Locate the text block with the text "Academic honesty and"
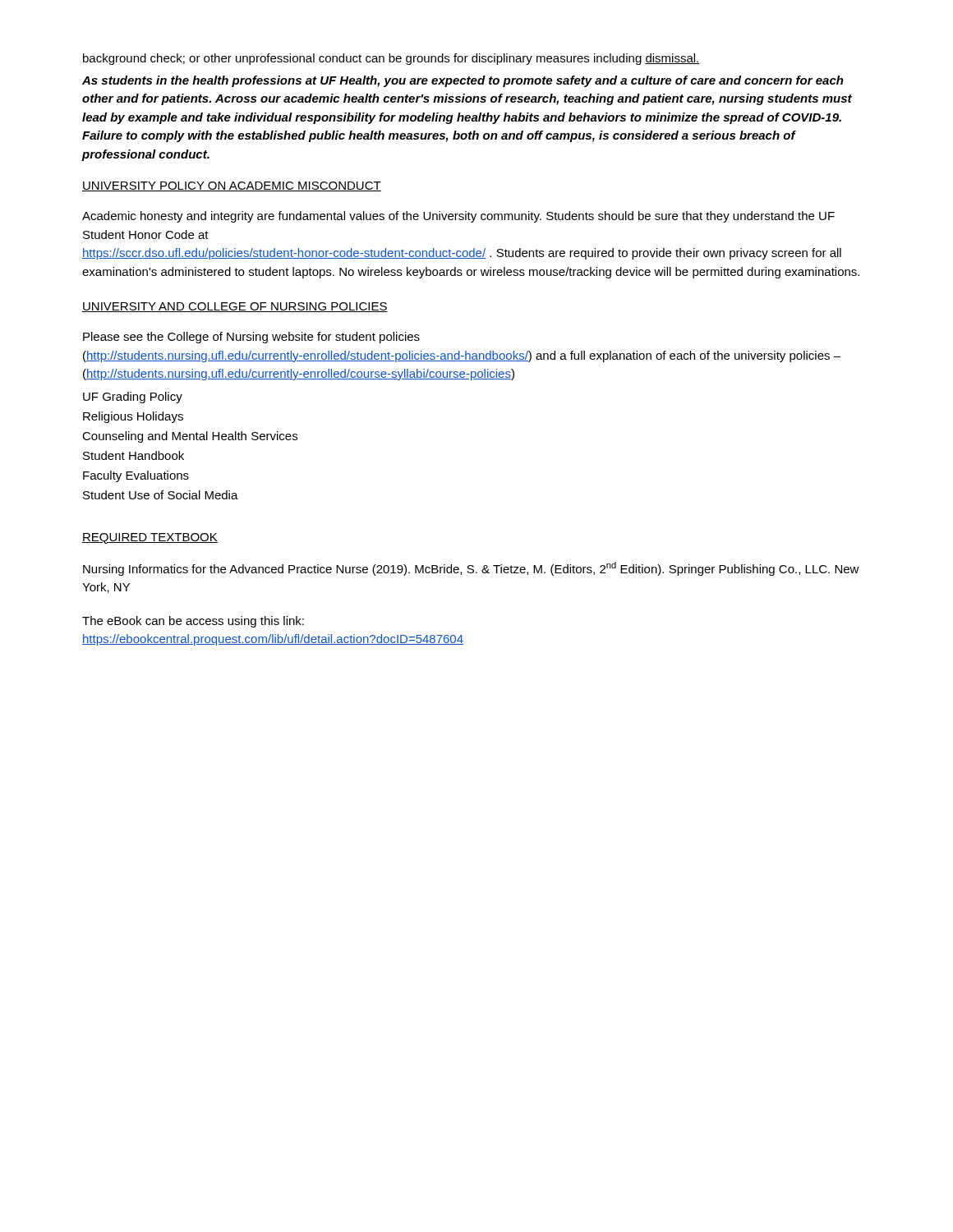Screen dimensions: 1232x953 471,243
